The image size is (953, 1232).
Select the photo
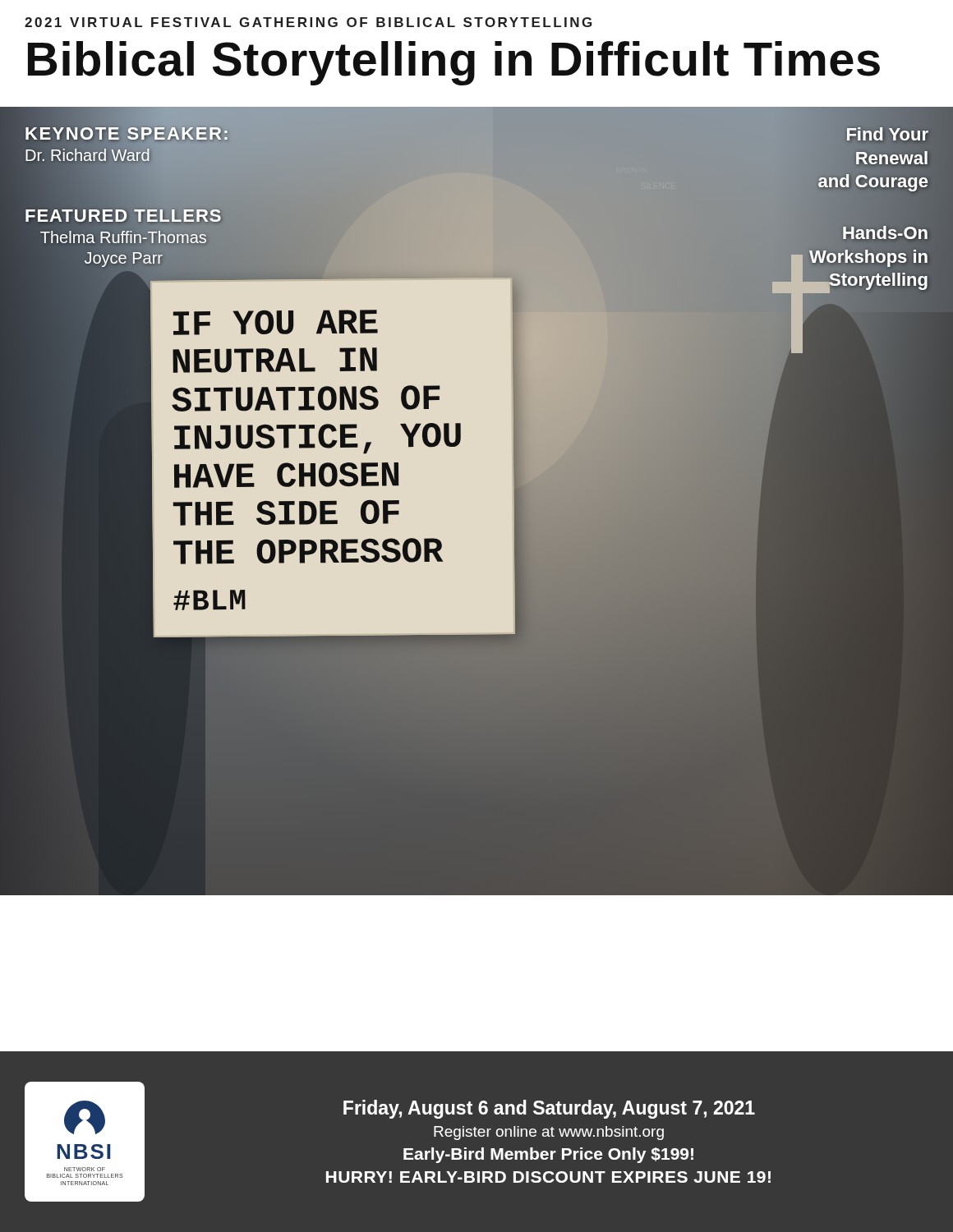point(333,458)
